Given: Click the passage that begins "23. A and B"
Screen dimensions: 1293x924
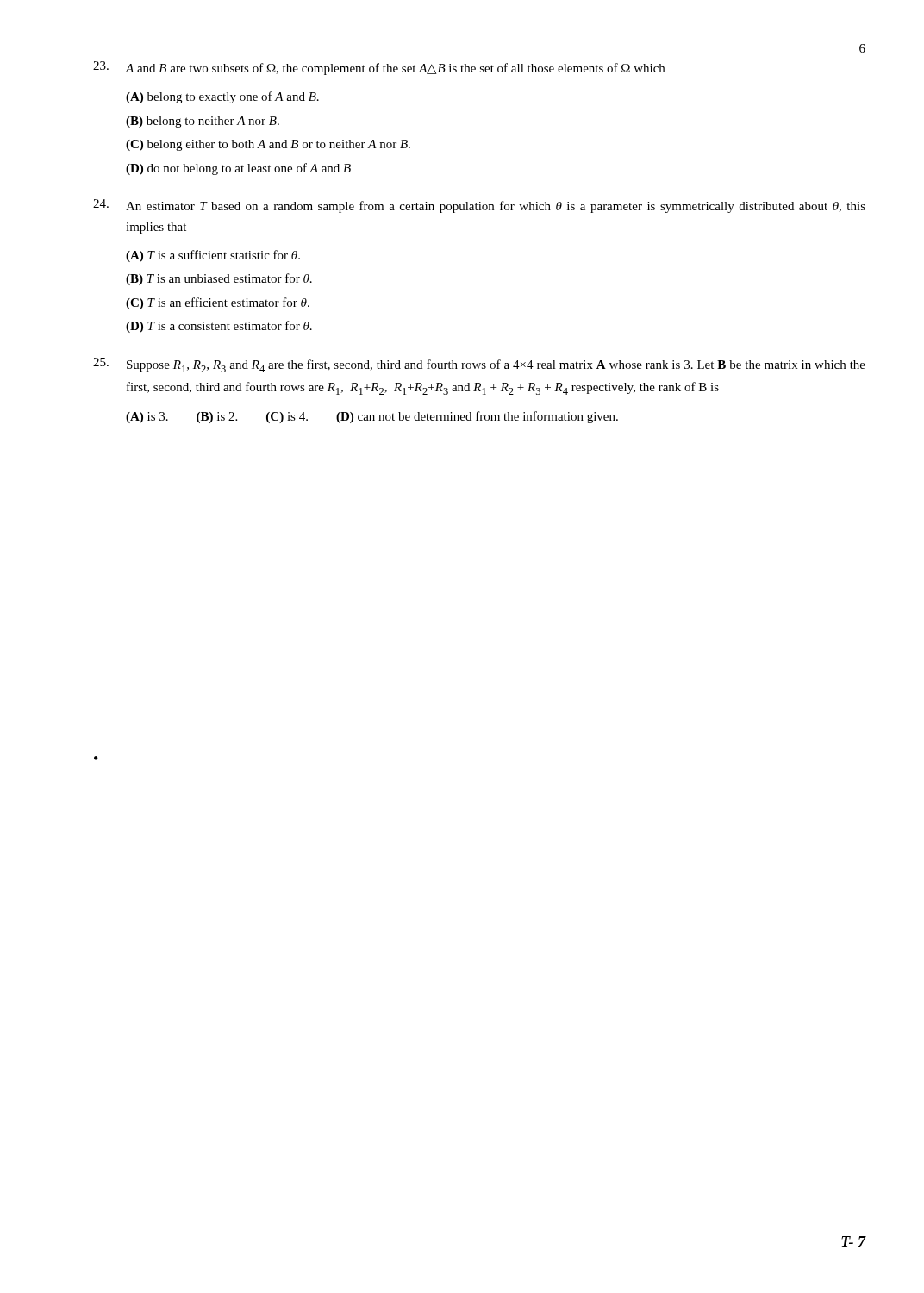Looking at the screenshot, I should [379, 68].
